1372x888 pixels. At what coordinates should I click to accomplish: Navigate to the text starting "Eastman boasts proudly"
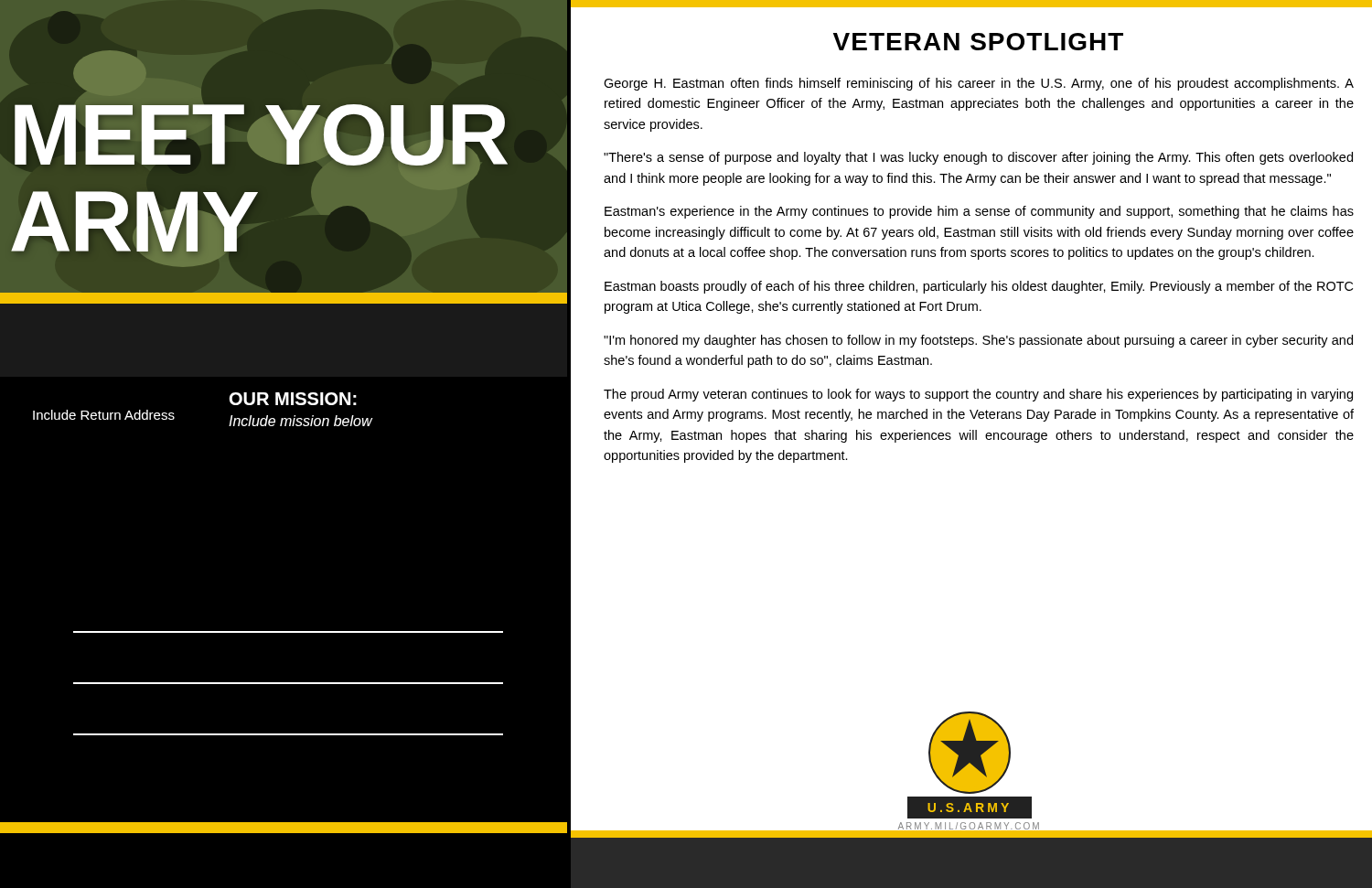(979, 296)
